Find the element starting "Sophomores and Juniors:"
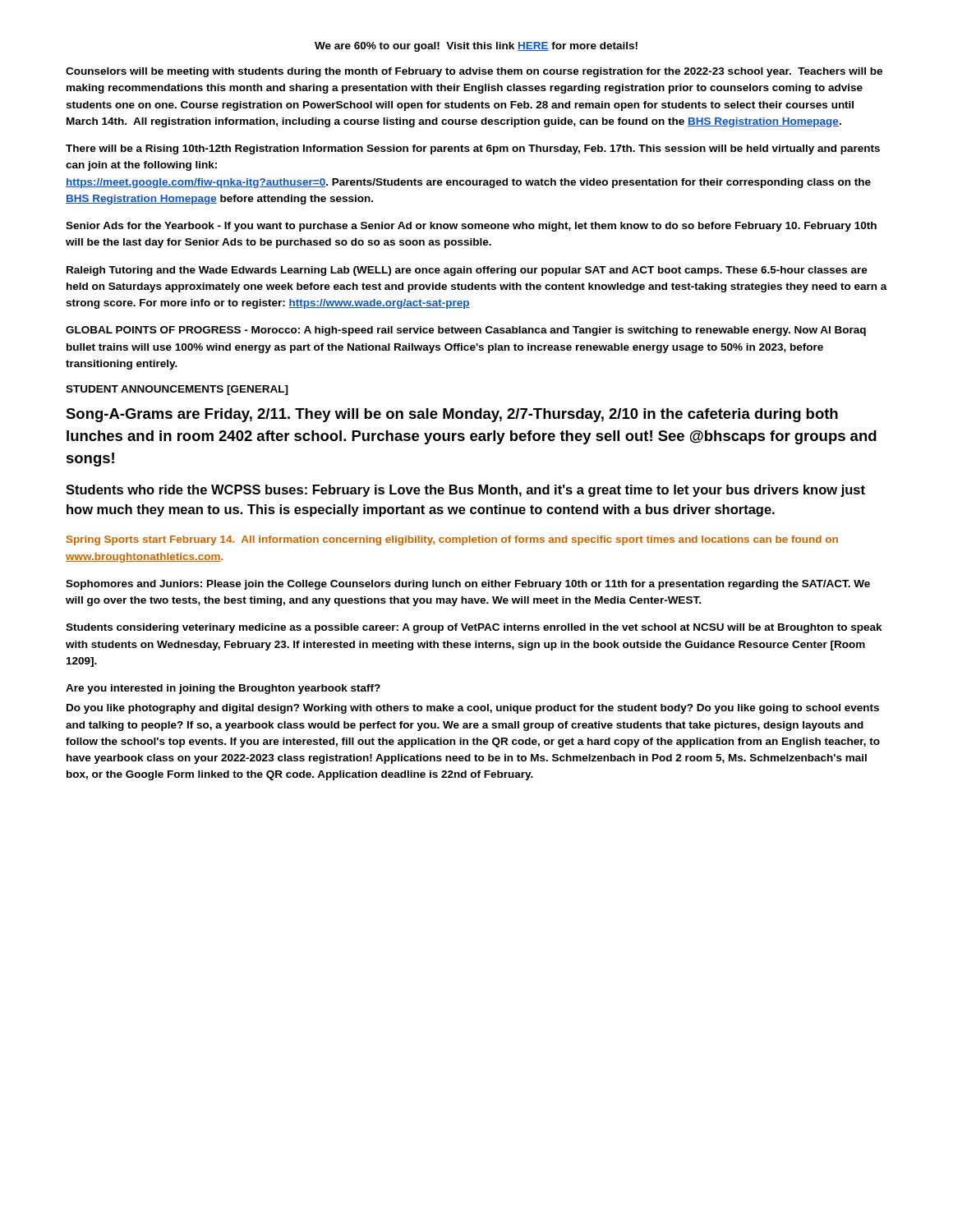The height and width of the screenshot is (1232, 953). (x=468, y=592)
